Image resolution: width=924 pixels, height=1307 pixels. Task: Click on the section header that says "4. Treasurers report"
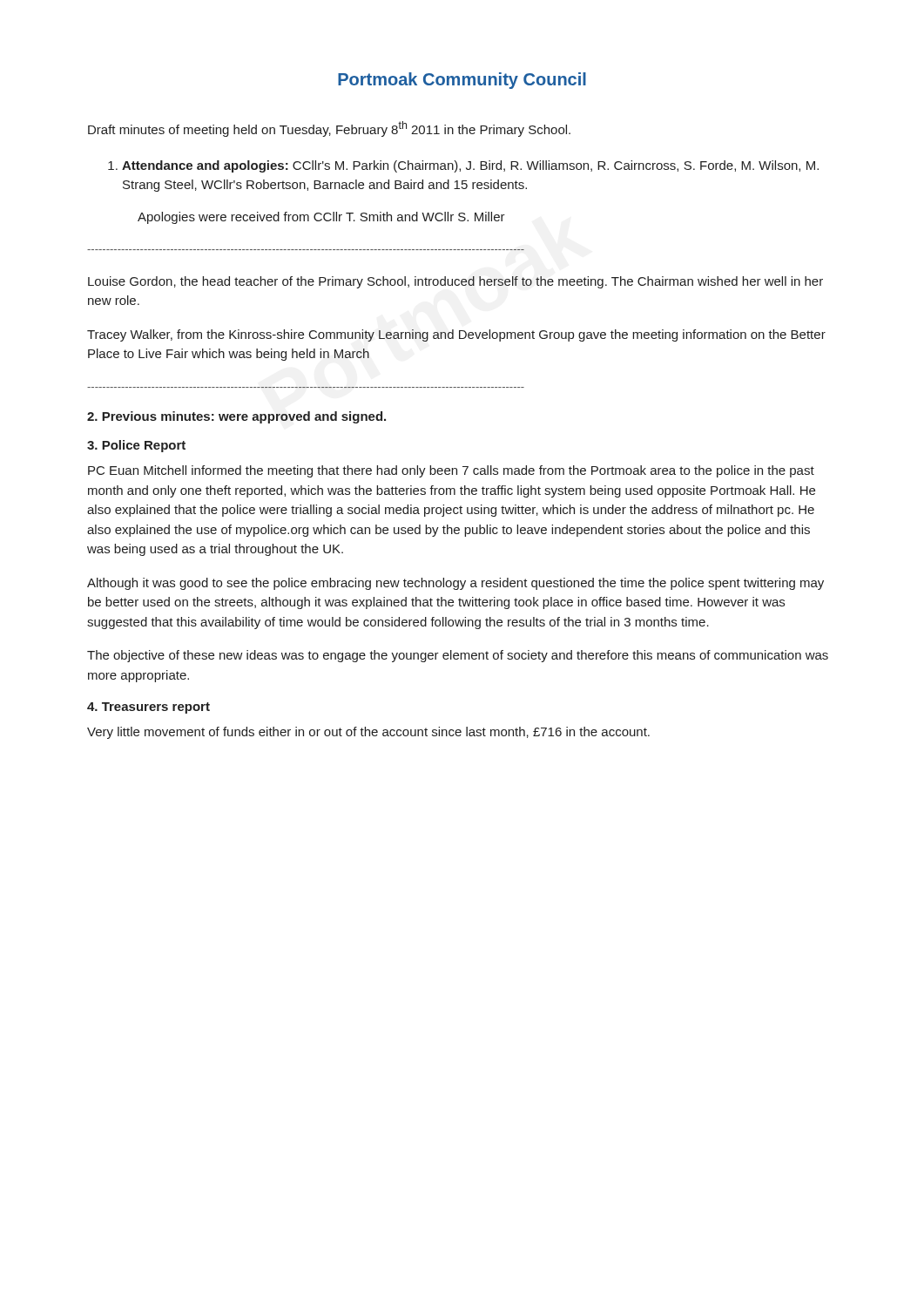point(148,706)
